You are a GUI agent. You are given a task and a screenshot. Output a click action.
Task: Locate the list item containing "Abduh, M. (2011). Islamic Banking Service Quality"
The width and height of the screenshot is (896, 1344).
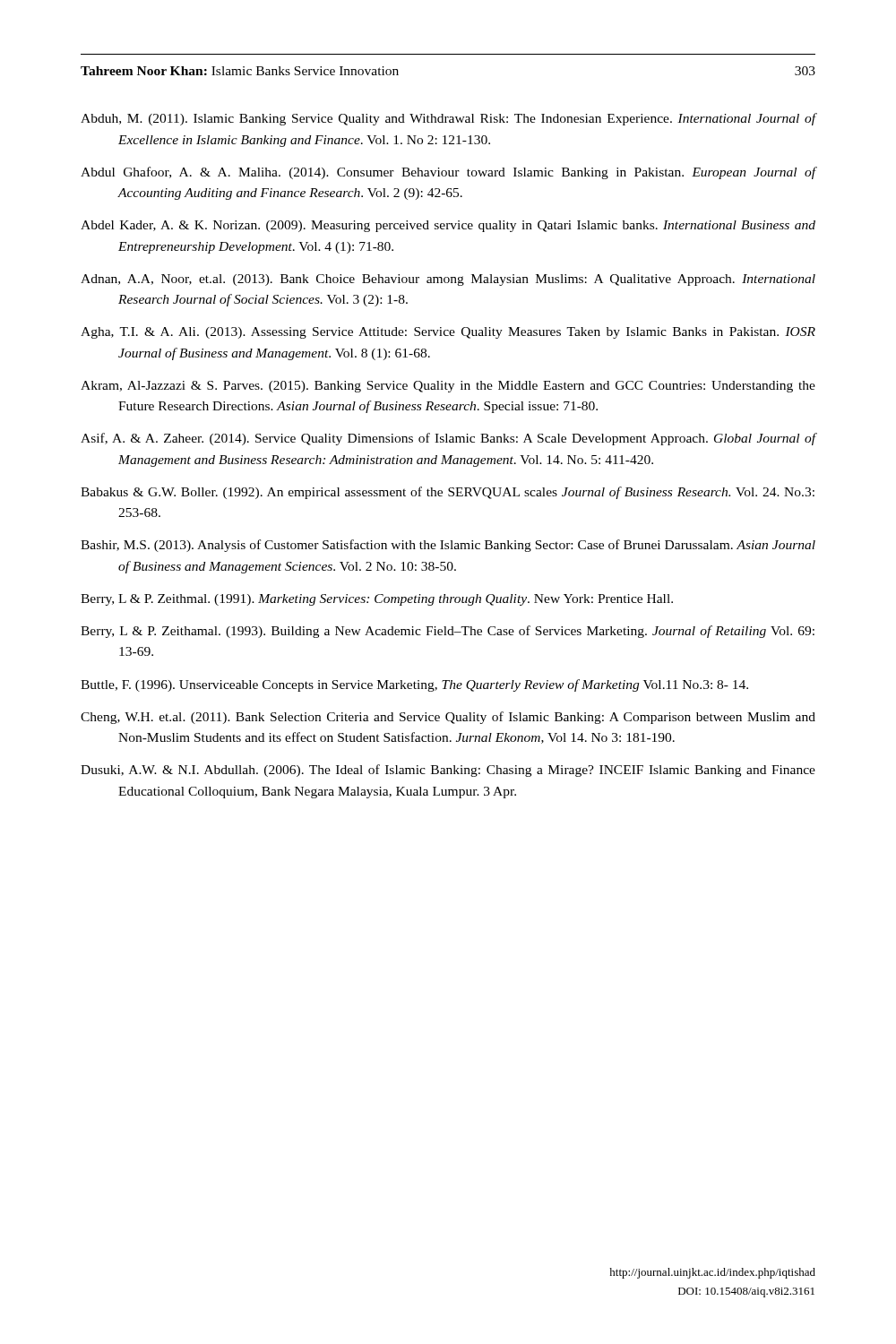(x=448, y=128)
